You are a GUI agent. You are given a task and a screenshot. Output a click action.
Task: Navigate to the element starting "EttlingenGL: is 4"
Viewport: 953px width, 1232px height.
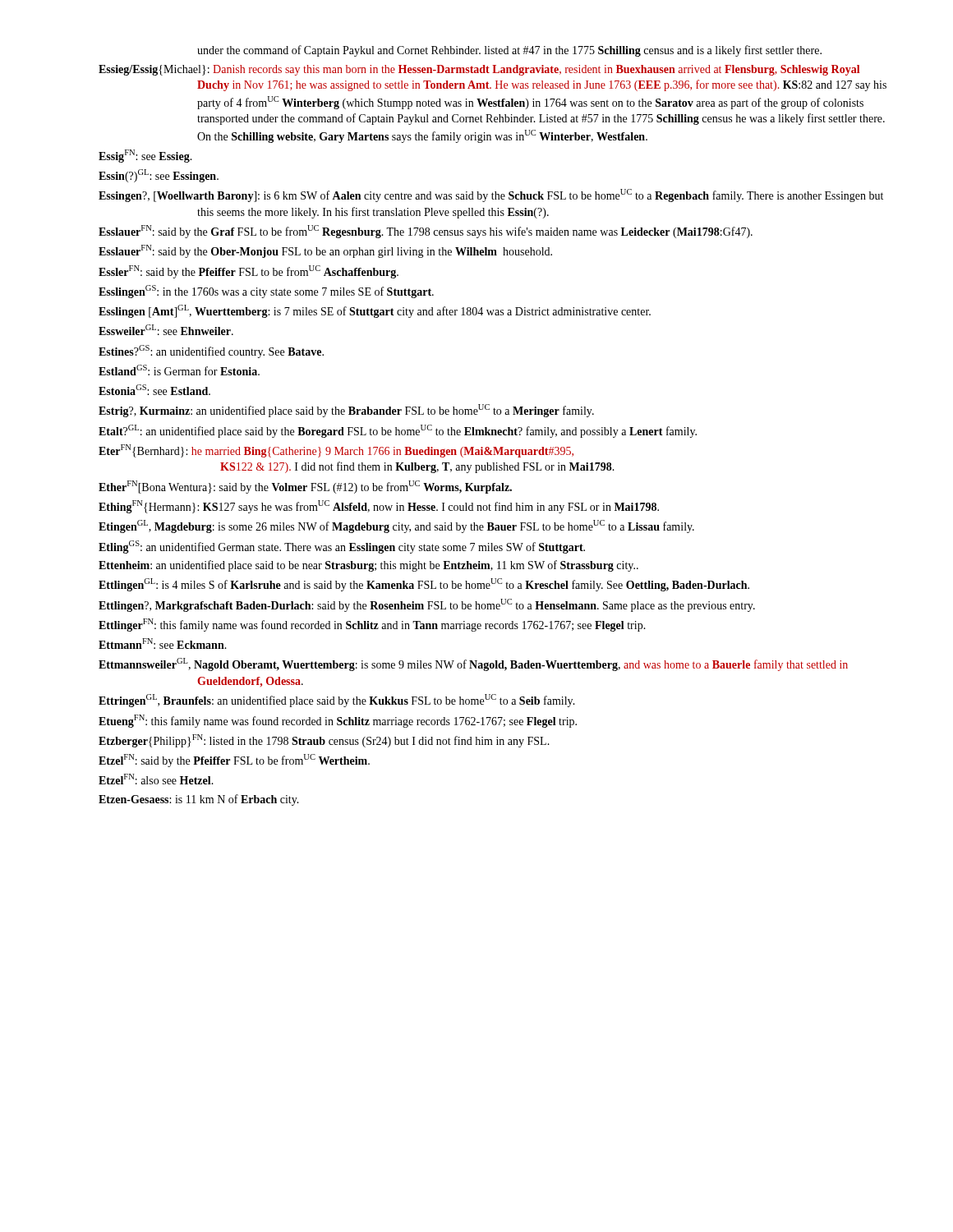pyautogui.click(x=424, y=584)
